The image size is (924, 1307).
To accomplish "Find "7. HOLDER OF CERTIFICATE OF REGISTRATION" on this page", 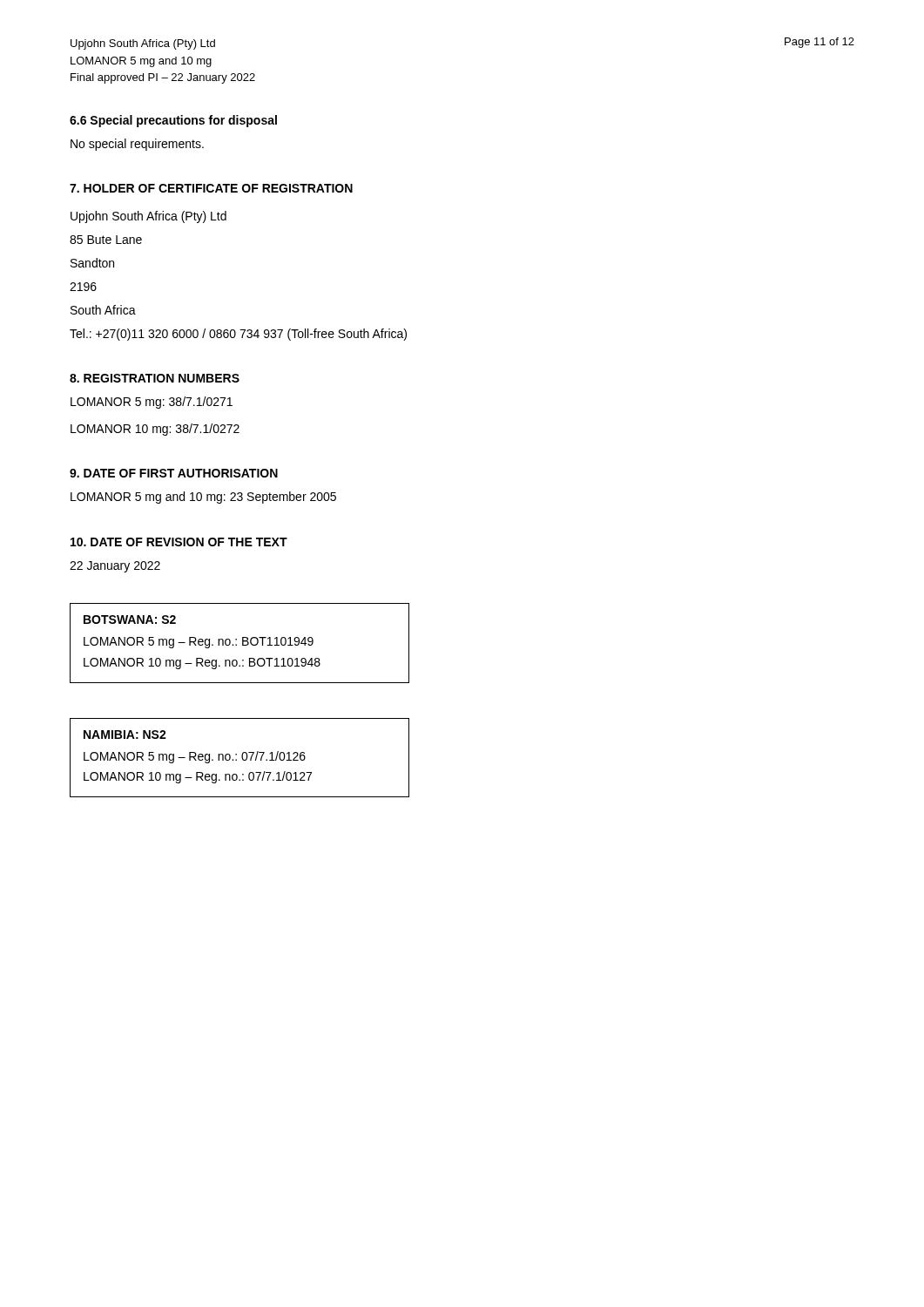I will tap(211, 189).
